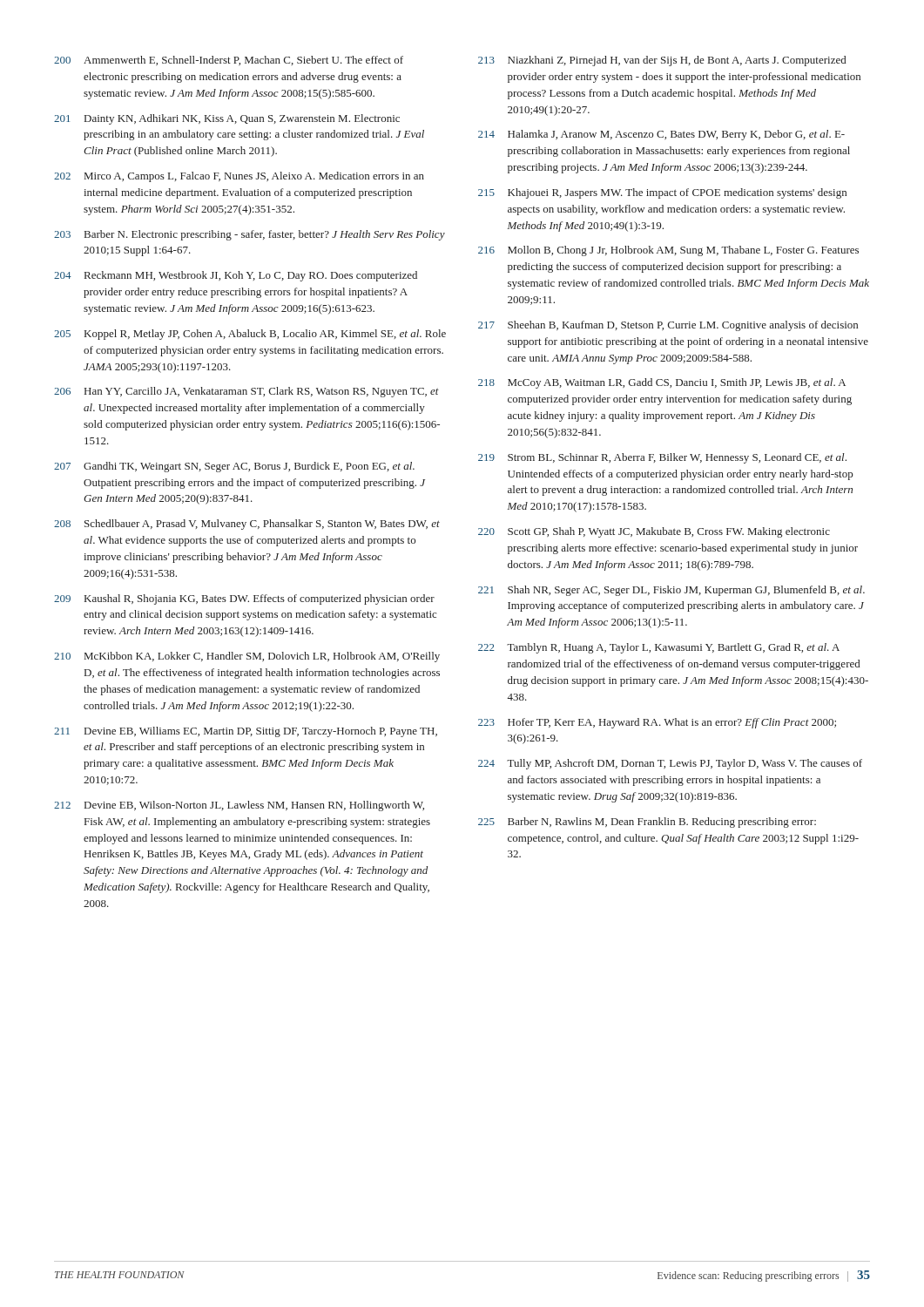Find the block on this page that starts "216 Mollon B, Chong J Jr, Holbrook"
The width and height of the screenshot is (924, 1307).
[x=674, y=275]
